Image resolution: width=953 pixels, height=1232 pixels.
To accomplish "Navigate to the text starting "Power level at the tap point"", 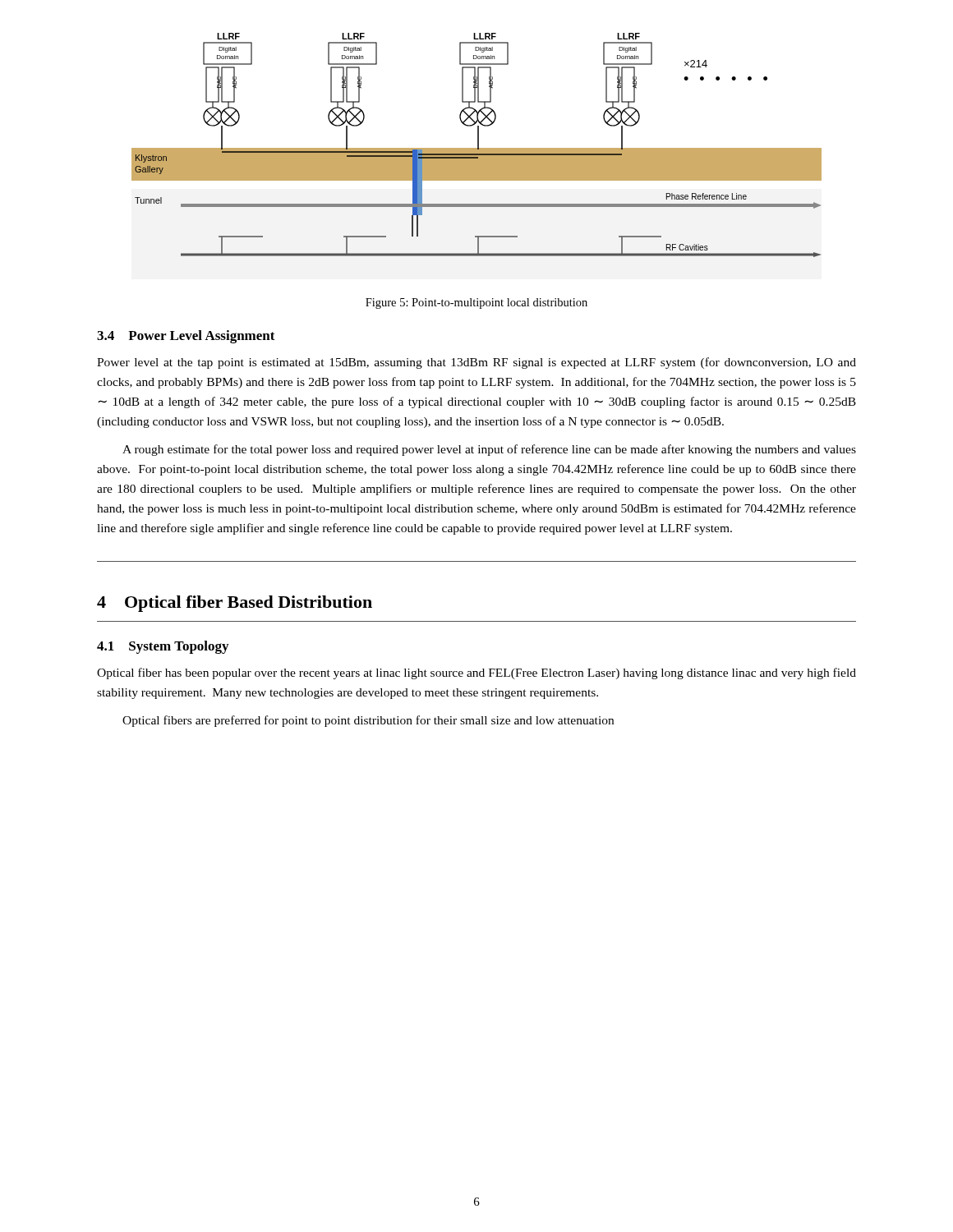I will tap(476, 391).
